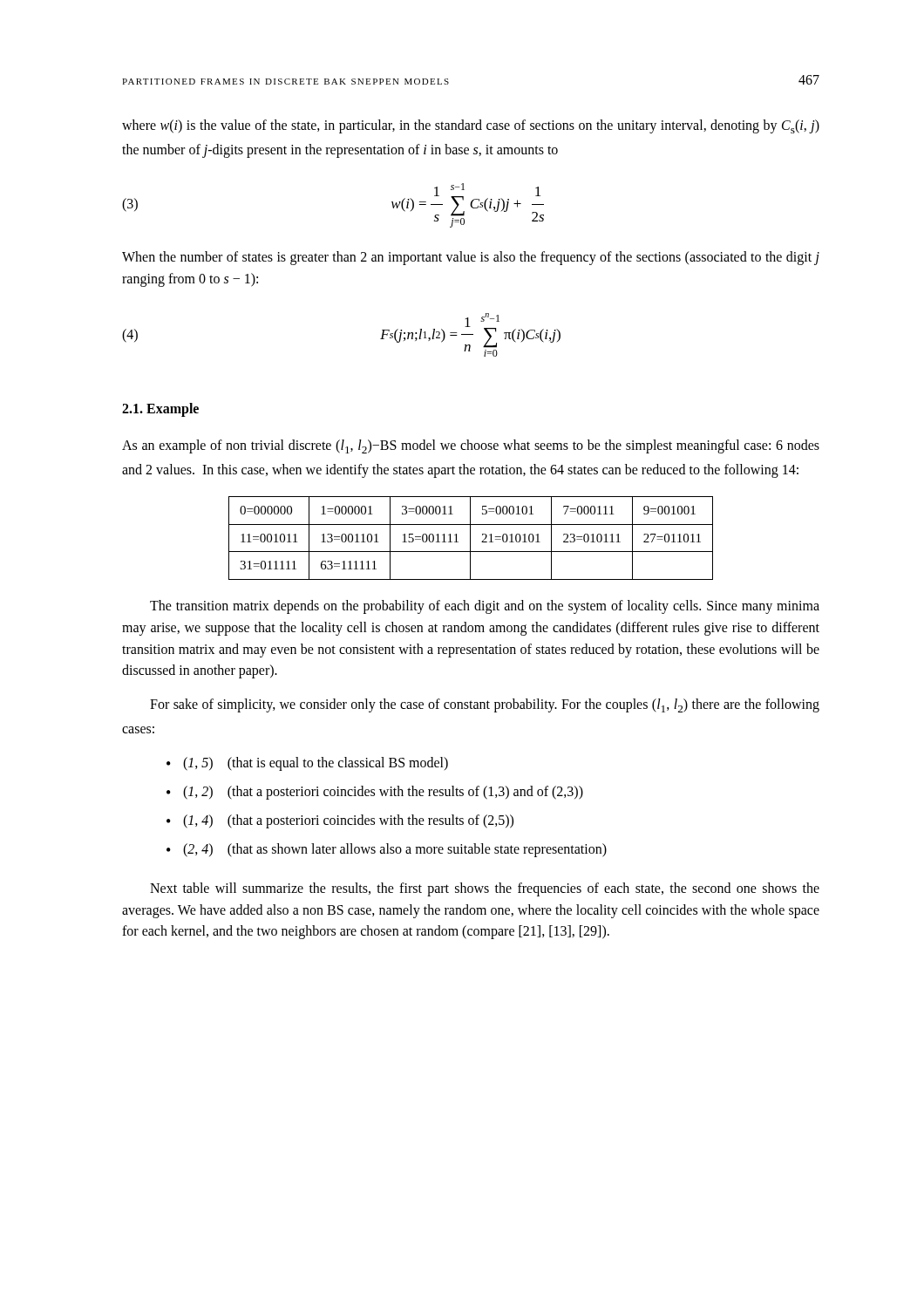
Task: Click on the table containing "7=000111"
Action: click(471, 538)
